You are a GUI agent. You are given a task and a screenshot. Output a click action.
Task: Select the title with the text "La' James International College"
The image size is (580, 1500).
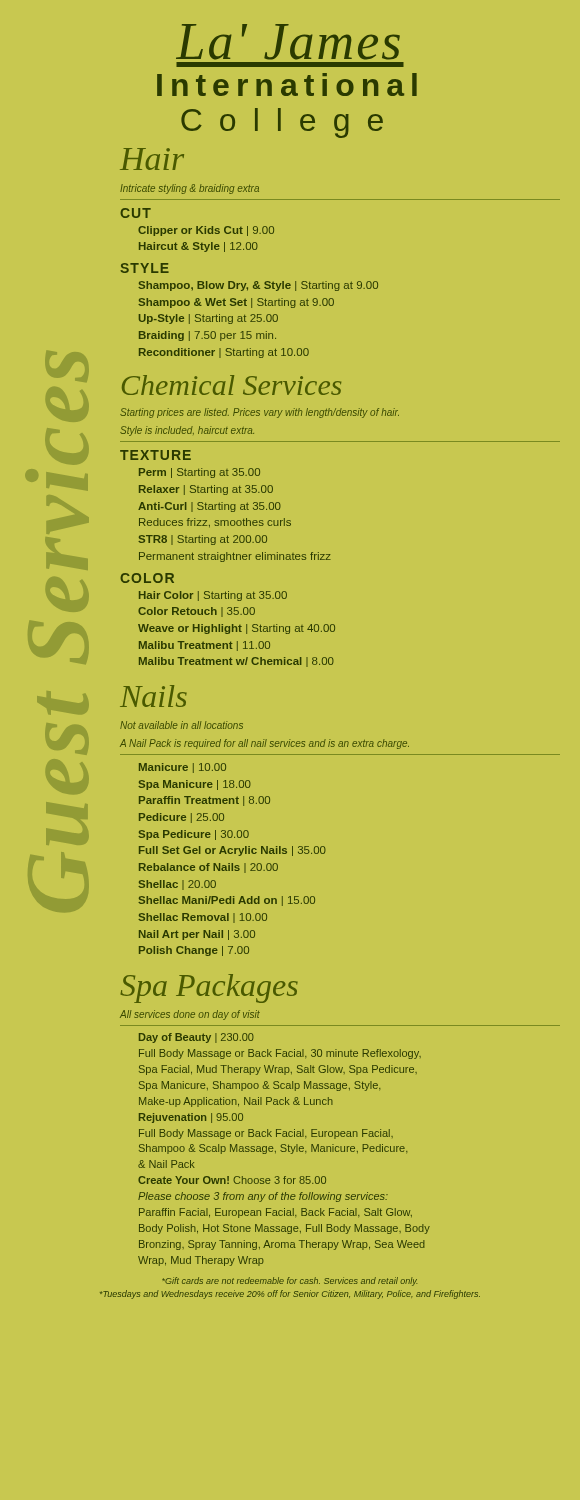coord(290,76)
